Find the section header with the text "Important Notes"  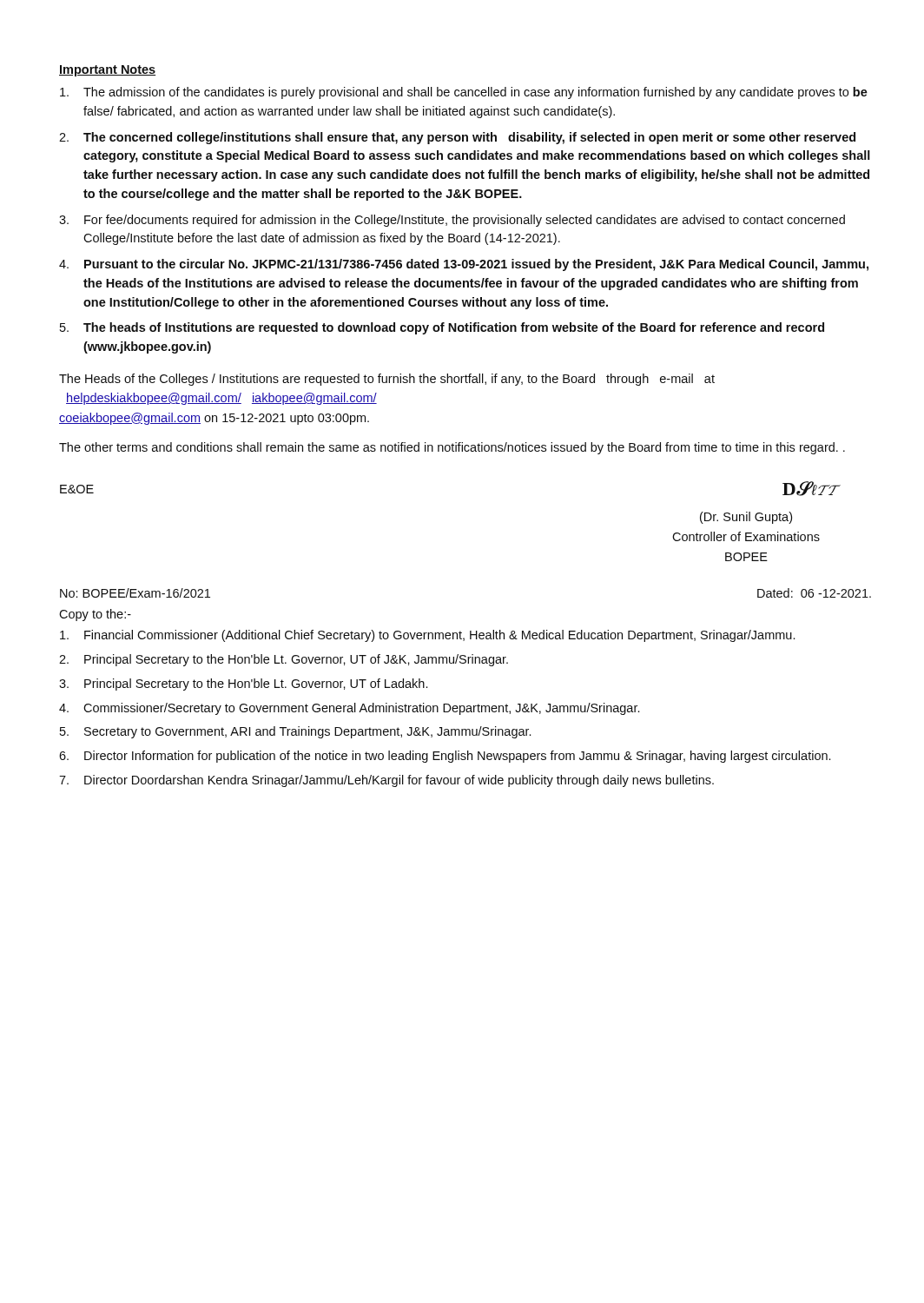(107, 70)
